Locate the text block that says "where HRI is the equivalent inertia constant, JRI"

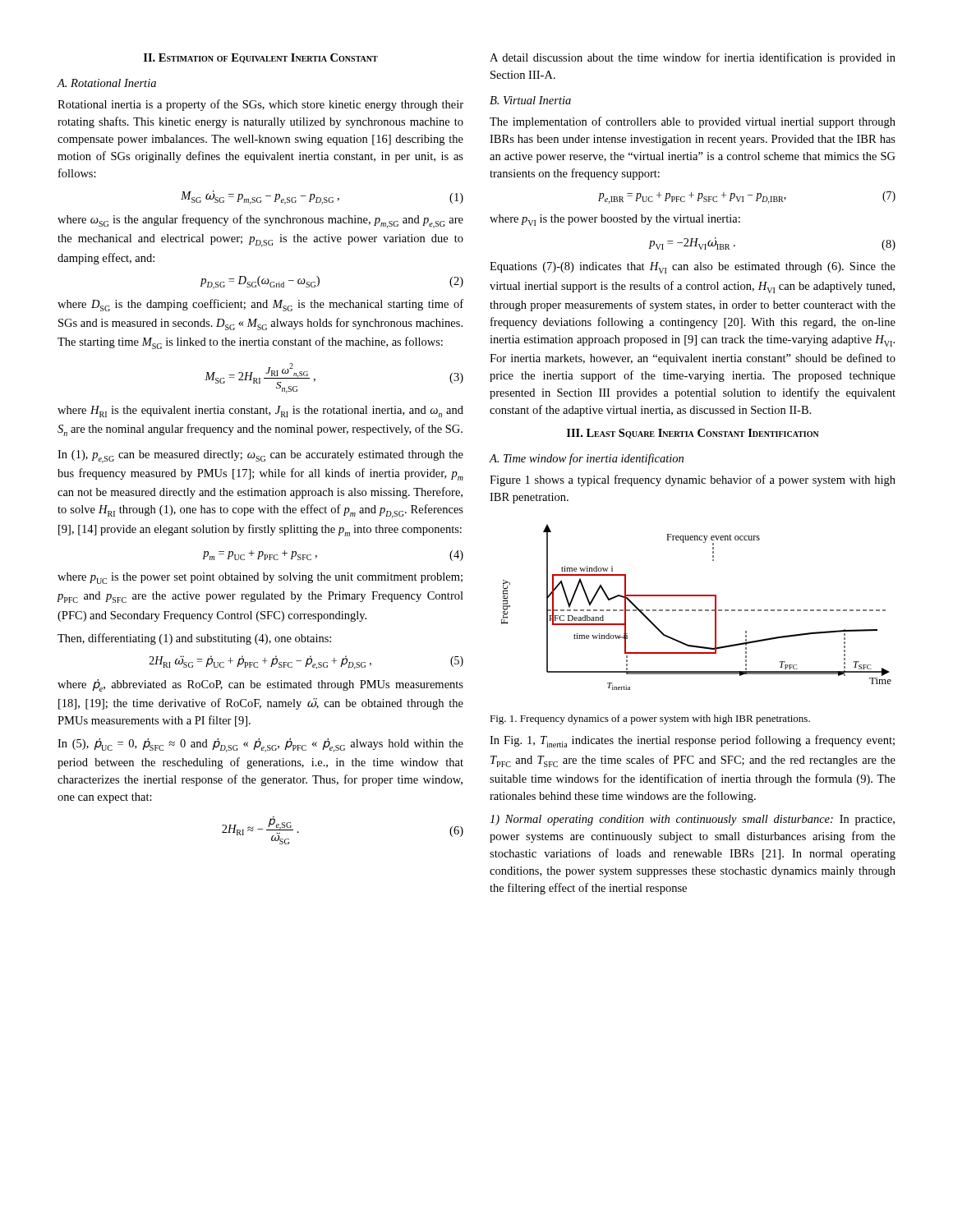(260, 421)
